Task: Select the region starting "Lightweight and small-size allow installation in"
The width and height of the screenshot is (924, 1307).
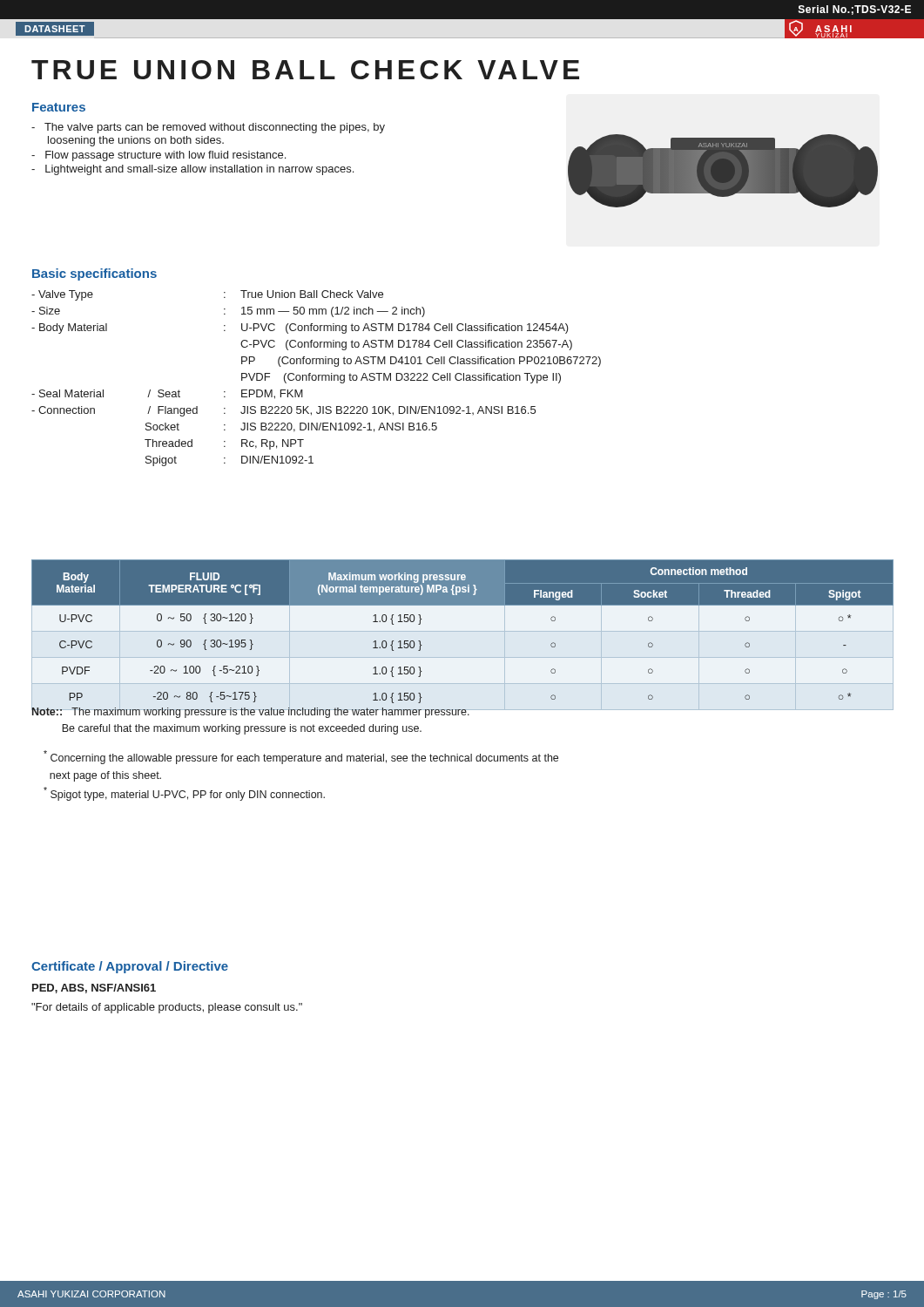Action: click(193, 169)
